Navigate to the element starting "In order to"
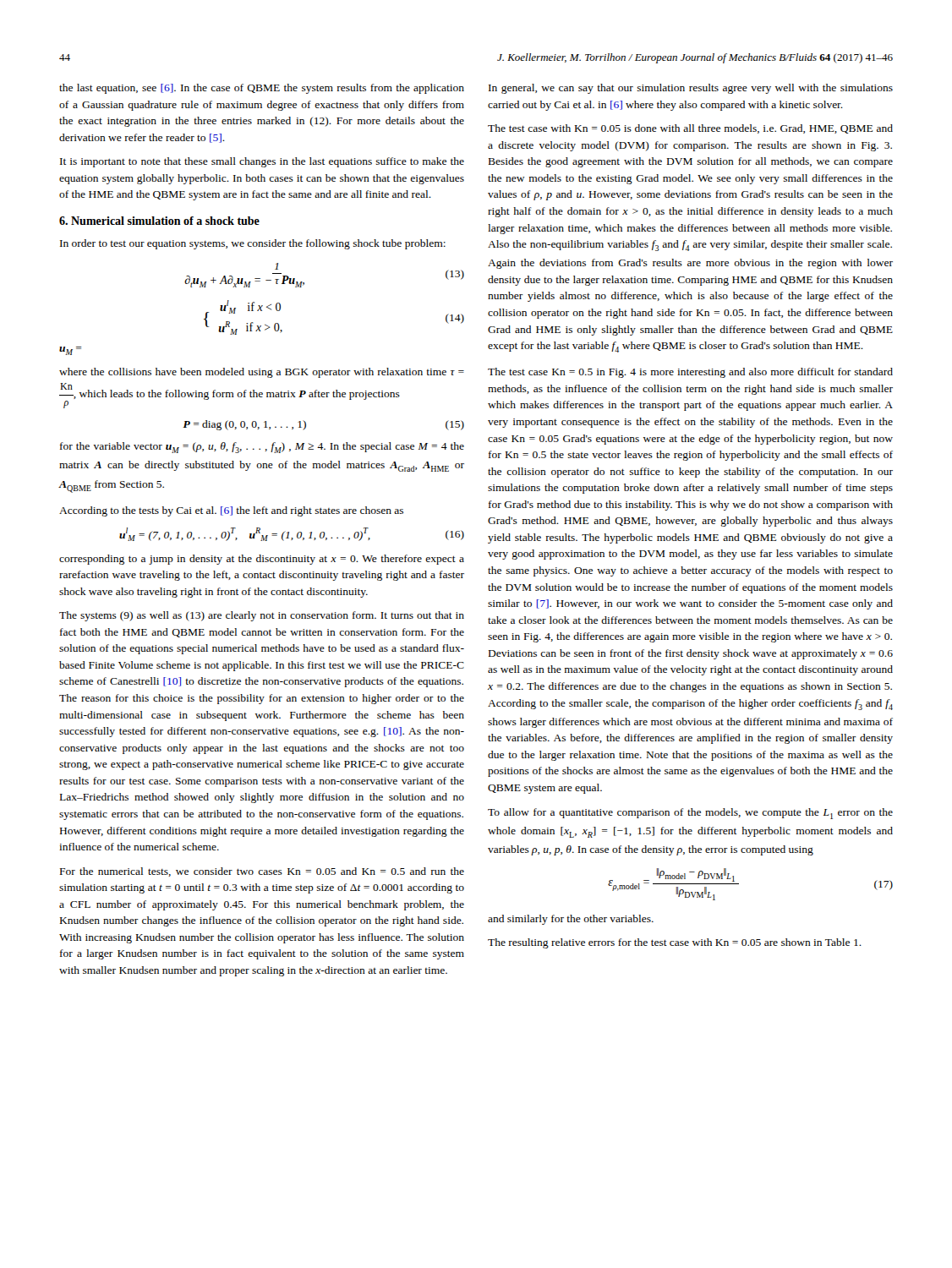952x1268 pixels. click(x=262, y=243)
